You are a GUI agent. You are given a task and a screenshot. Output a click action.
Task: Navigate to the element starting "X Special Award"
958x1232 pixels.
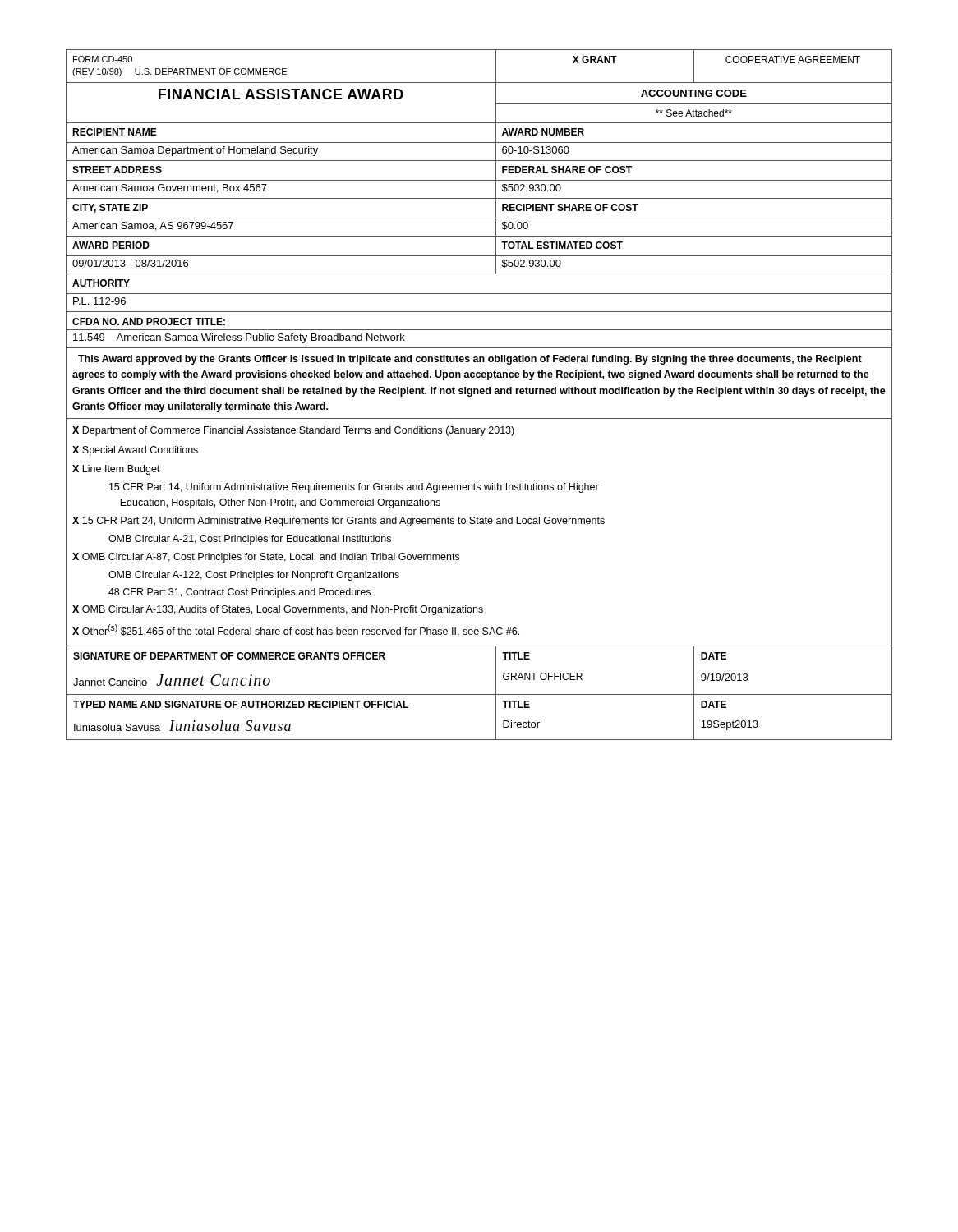[x=135, y=450]
